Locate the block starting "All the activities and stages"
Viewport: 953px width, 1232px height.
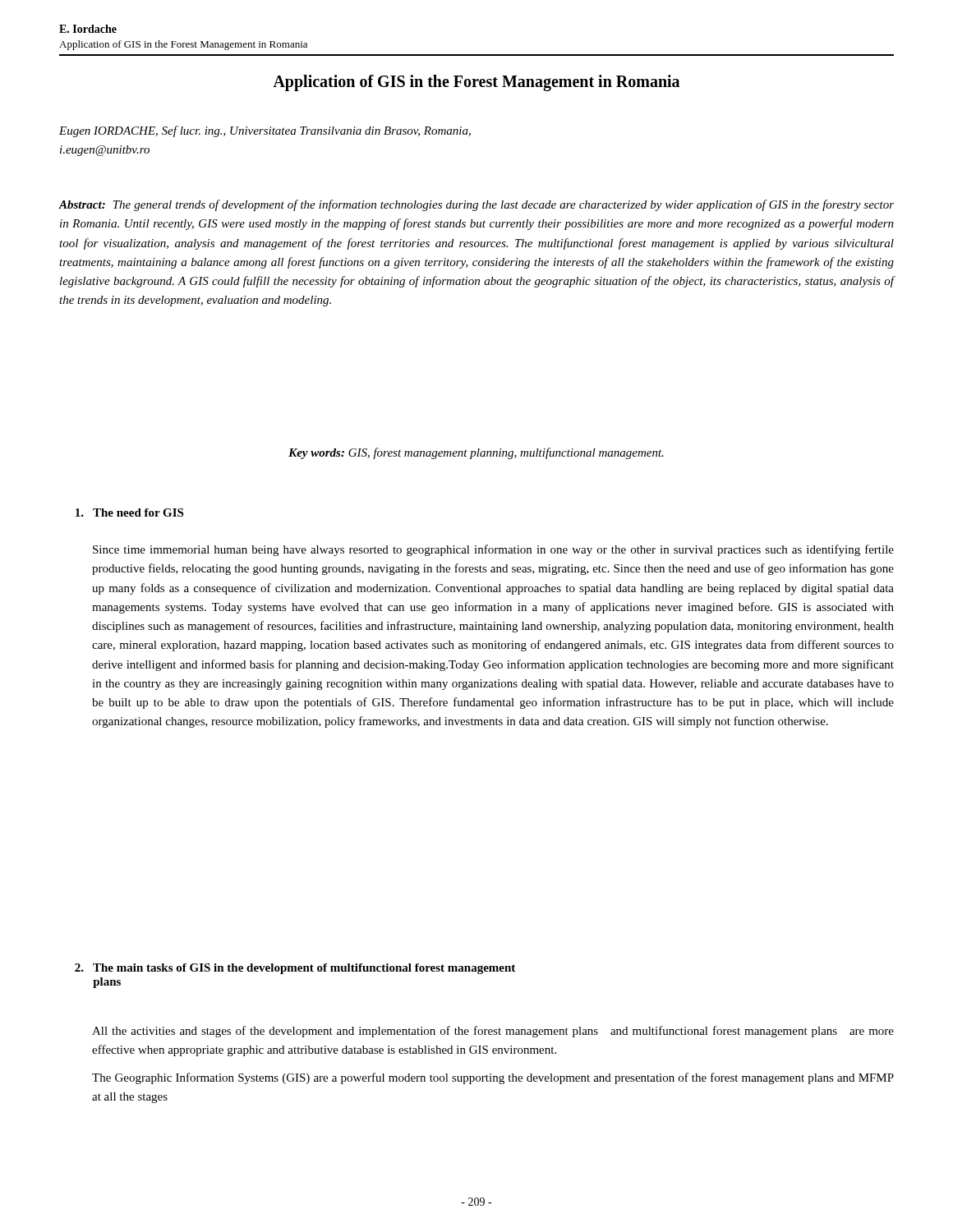(493, 1064)
